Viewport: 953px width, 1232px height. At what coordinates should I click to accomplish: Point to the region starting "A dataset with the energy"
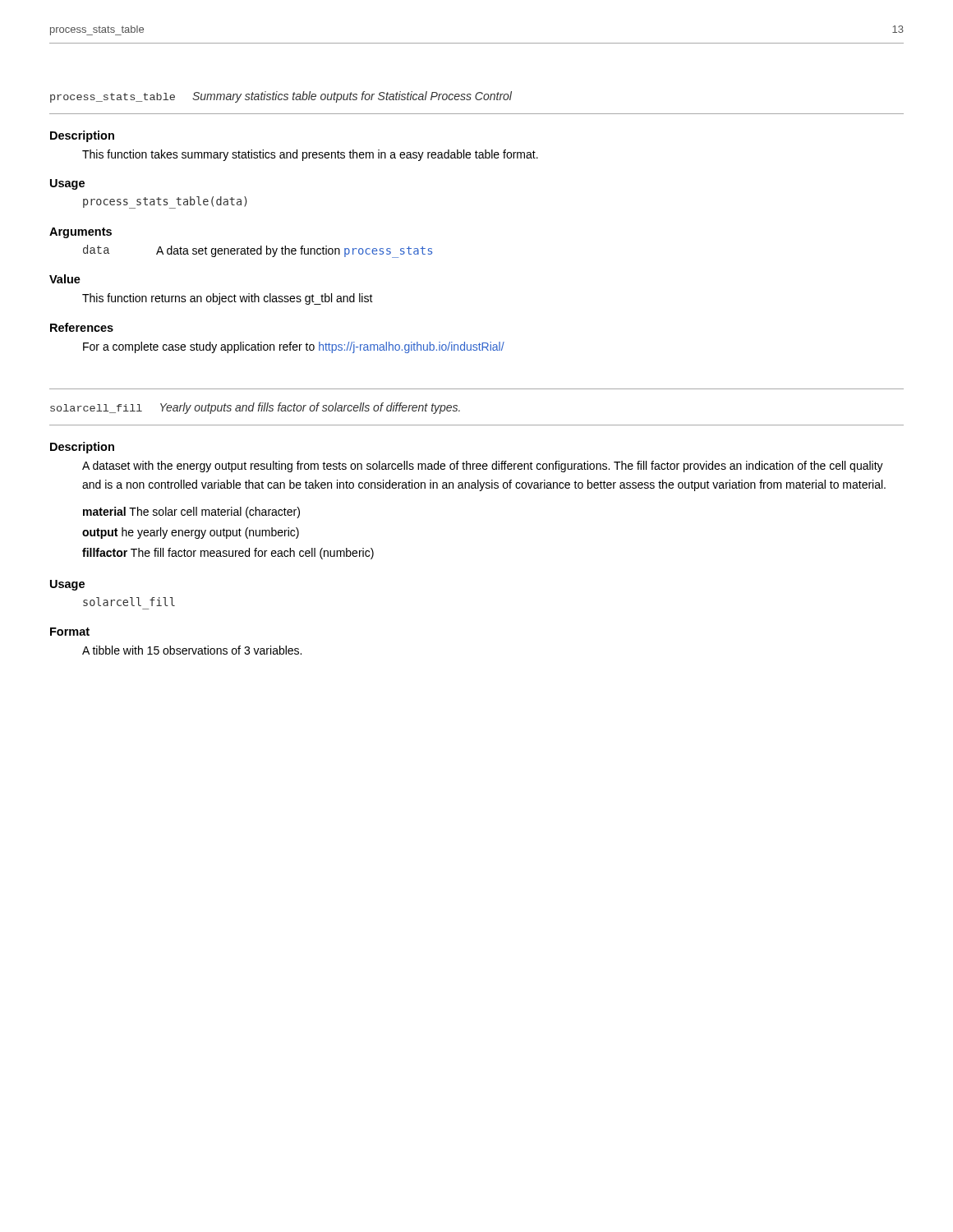(x=484, y=475)
